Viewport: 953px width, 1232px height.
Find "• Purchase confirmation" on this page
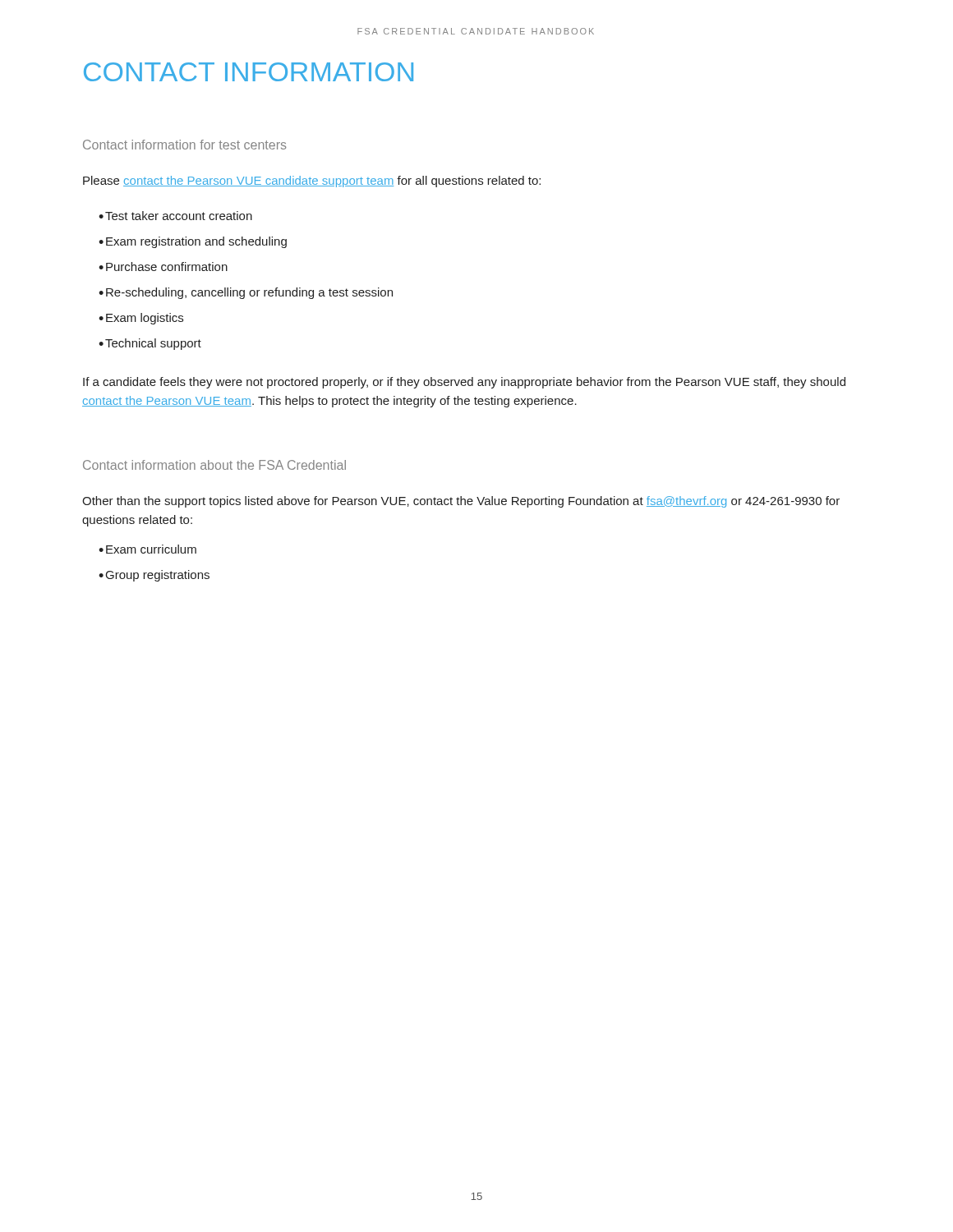coord(155,269)
